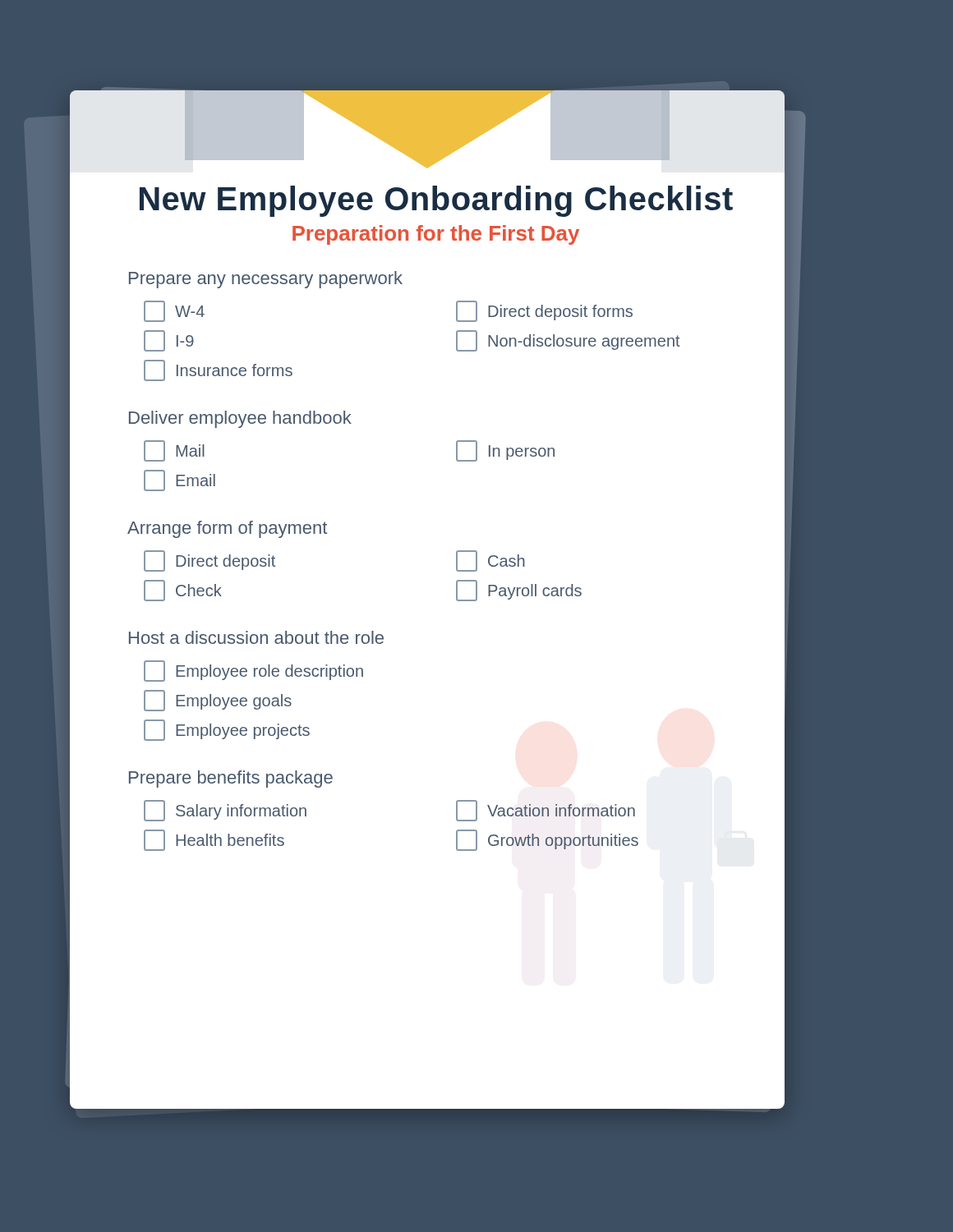Click on the text block containing "Host a discussion about the"
Screen dimensions: 1232x953
click(x=256, y=638)
